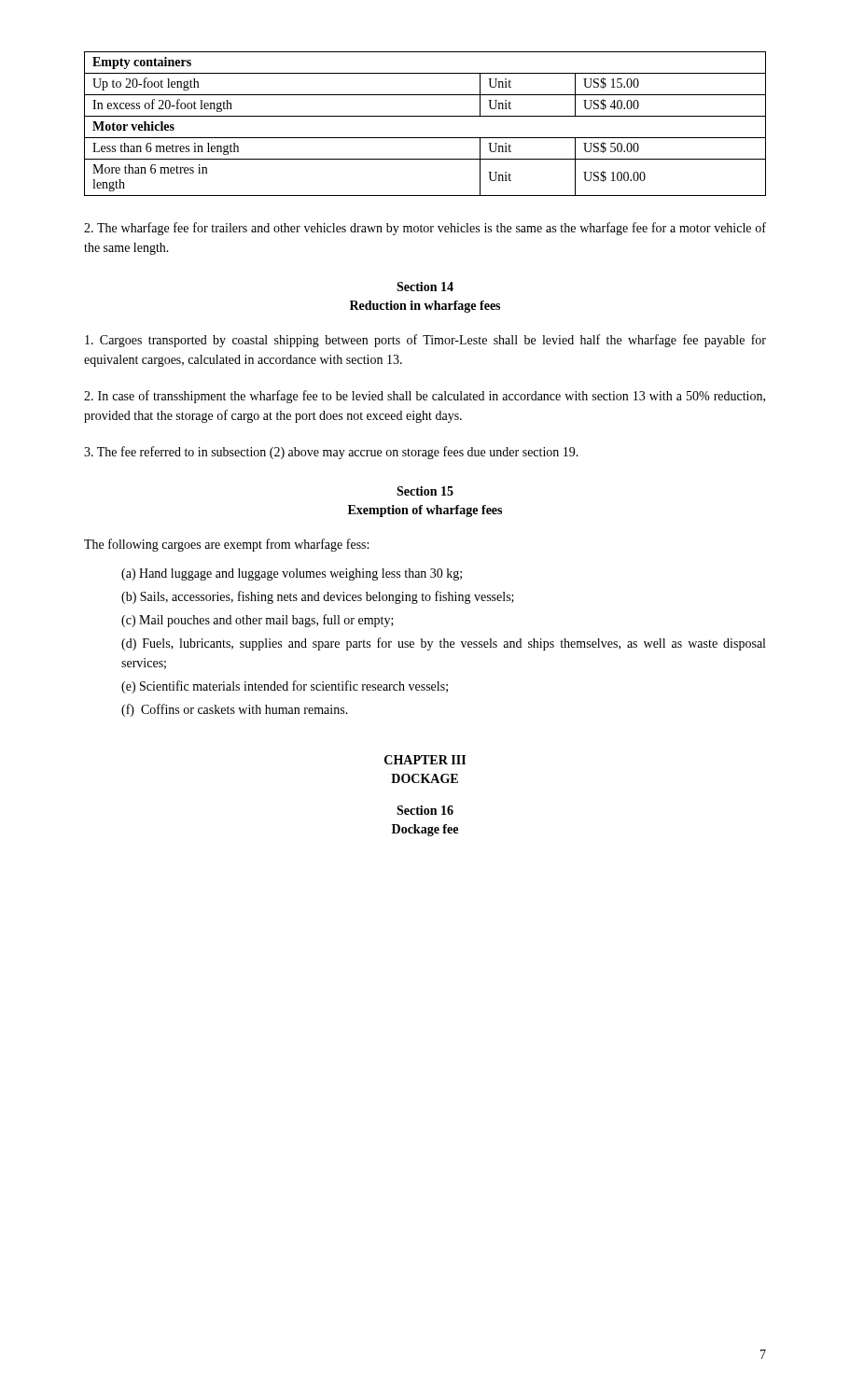Find the section header with the text "Dockage fee"
The height and width of the screenshot is (1400, 850).
425,829
